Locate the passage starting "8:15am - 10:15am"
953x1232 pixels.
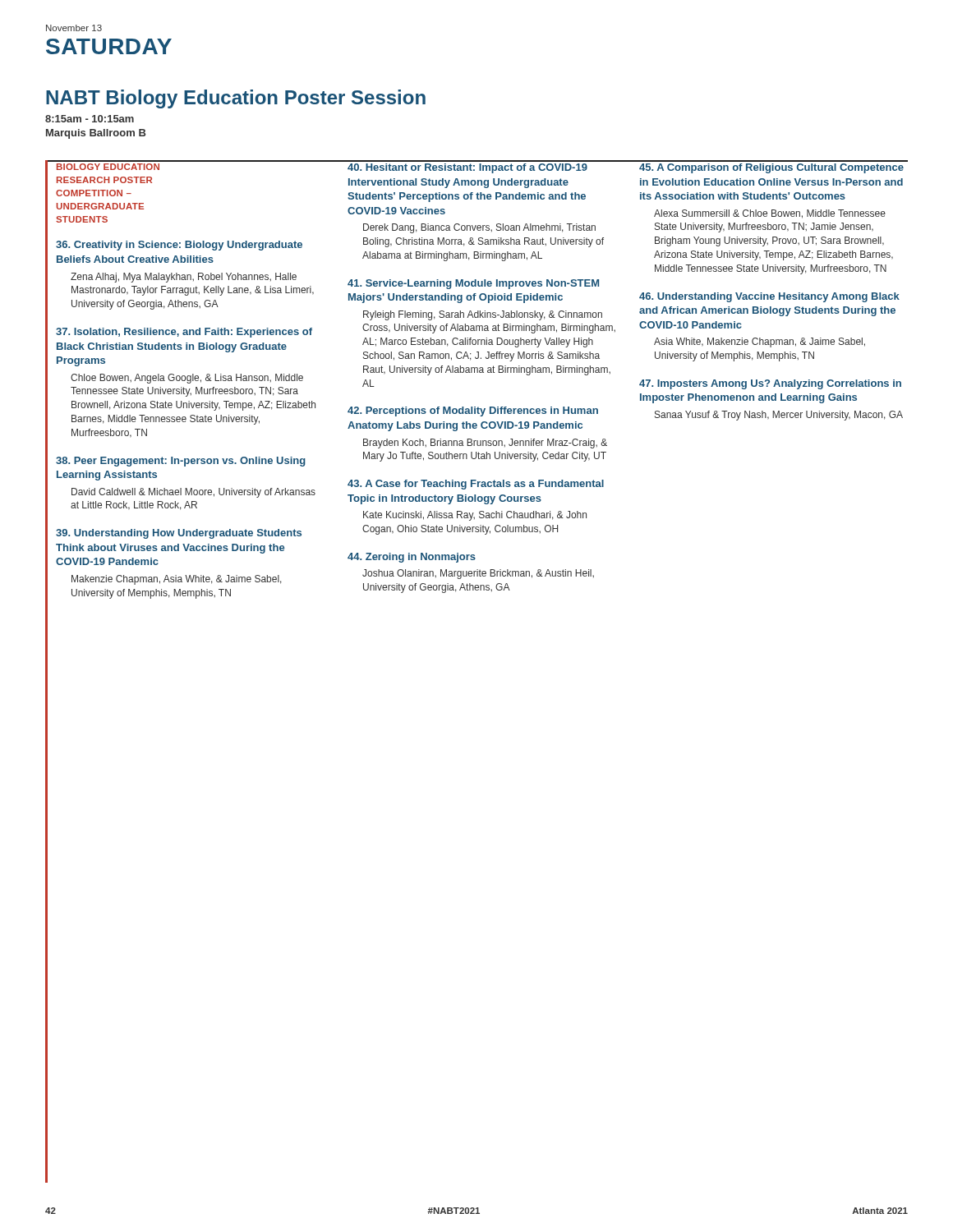tap(90, 119)
